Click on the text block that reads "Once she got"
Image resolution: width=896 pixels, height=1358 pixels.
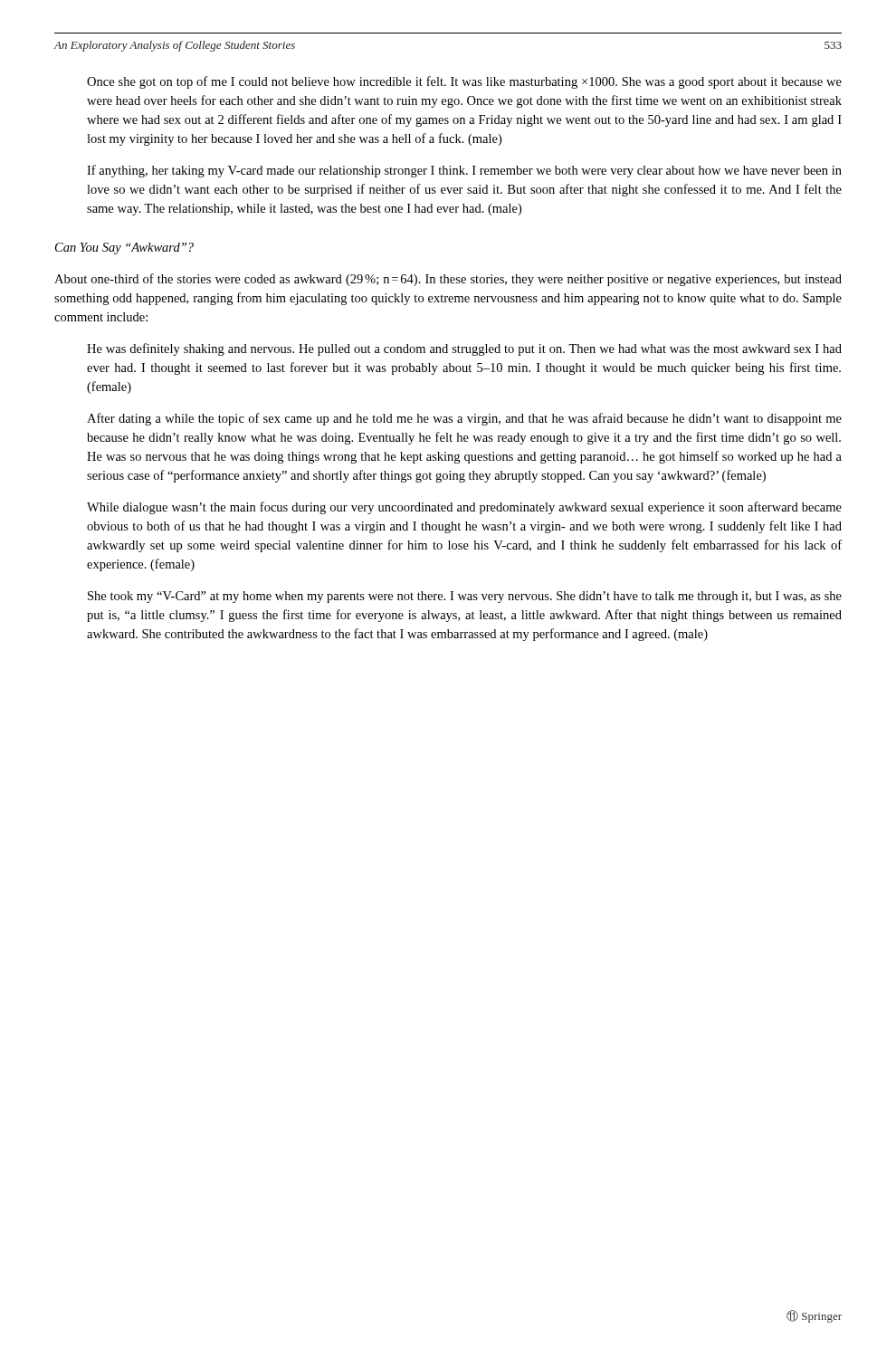(x=464, y=110)
